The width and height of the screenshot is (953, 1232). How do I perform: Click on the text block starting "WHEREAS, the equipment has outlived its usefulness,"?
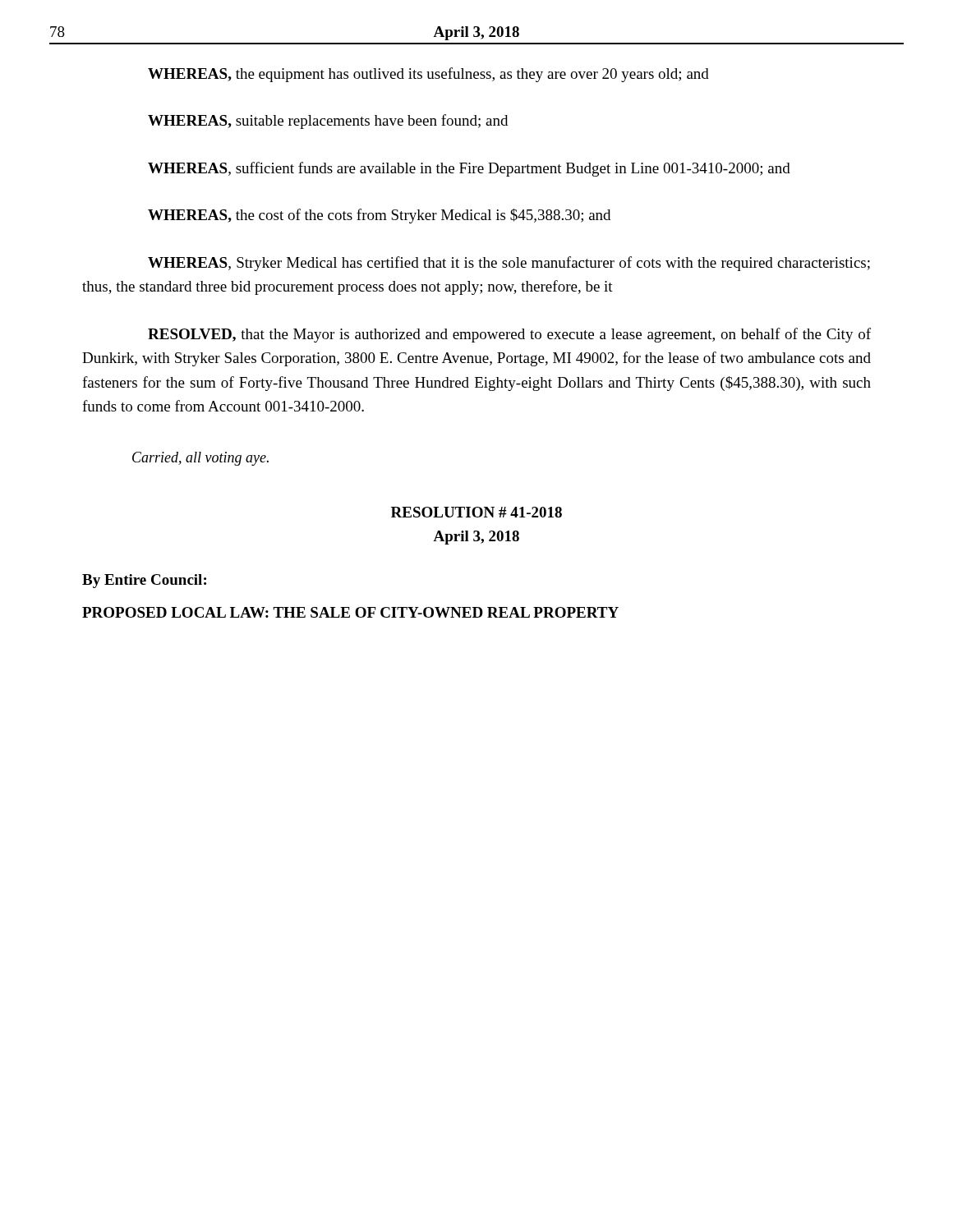click(x=428, y=74)
